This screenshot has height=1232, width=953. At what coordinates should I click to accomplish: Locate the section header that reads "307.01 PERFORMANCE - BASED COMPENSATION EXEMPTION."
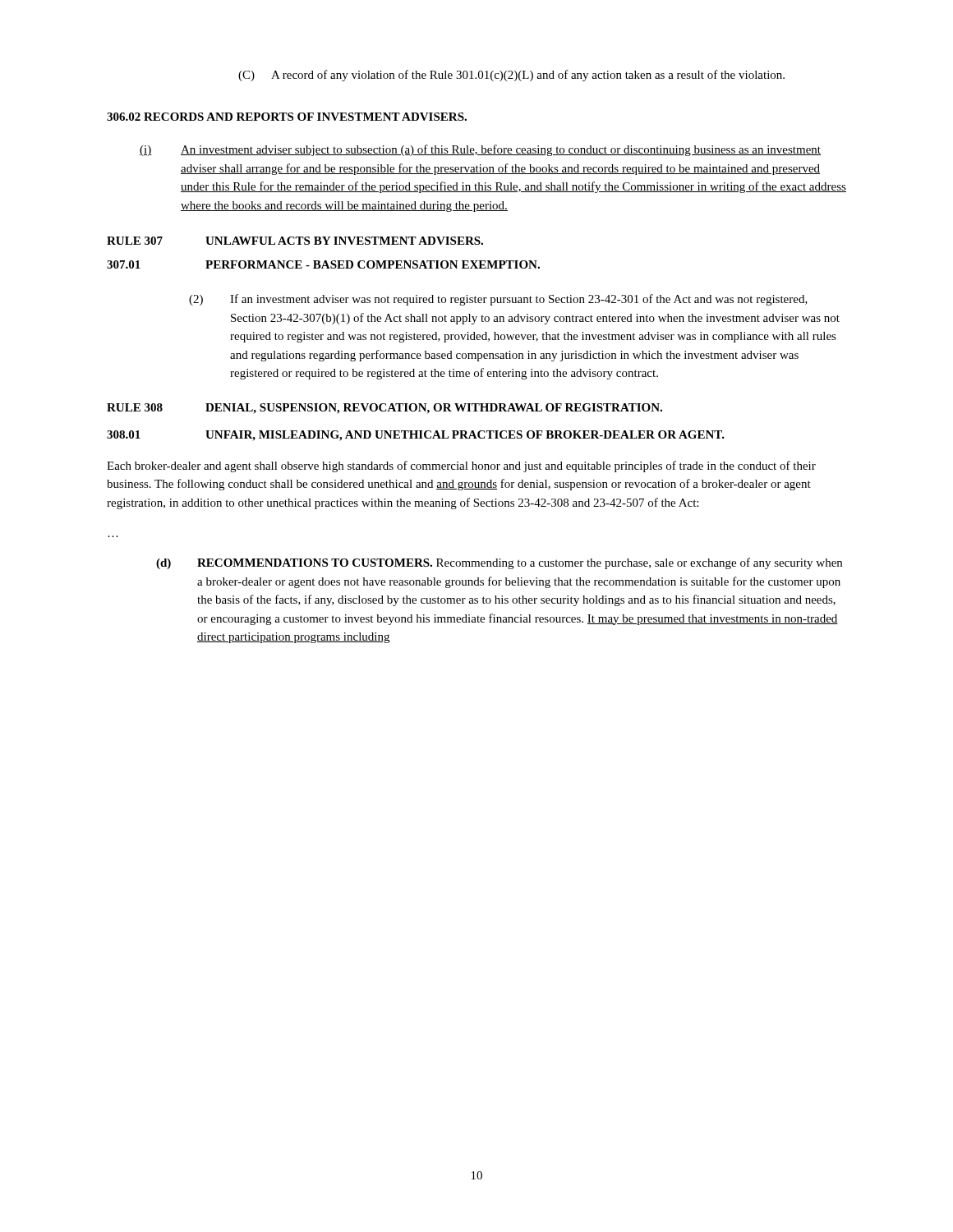pos(324,265)
